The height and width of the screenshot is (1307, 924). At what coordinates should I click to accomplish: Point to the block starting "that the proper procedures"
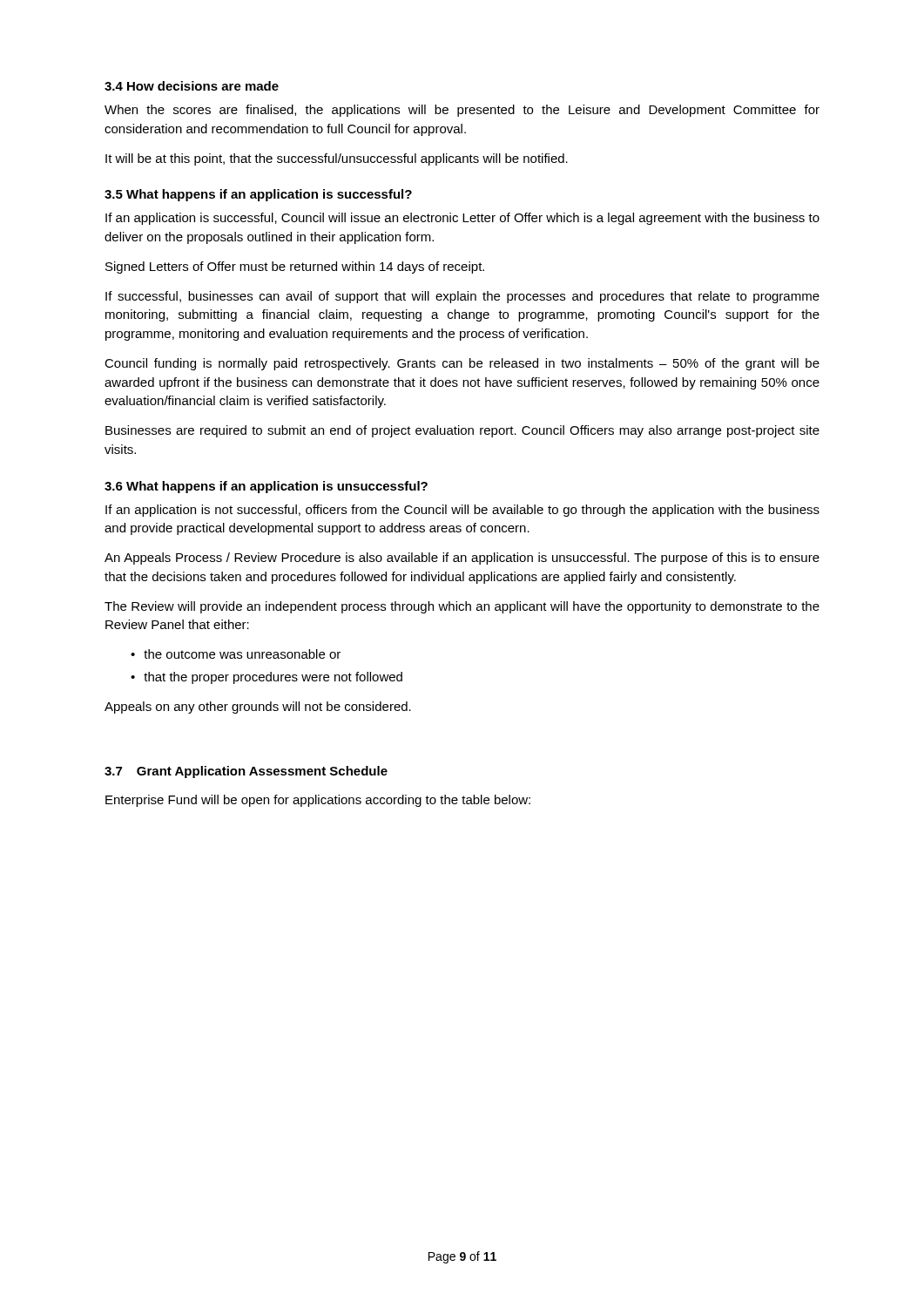[274, 676]
